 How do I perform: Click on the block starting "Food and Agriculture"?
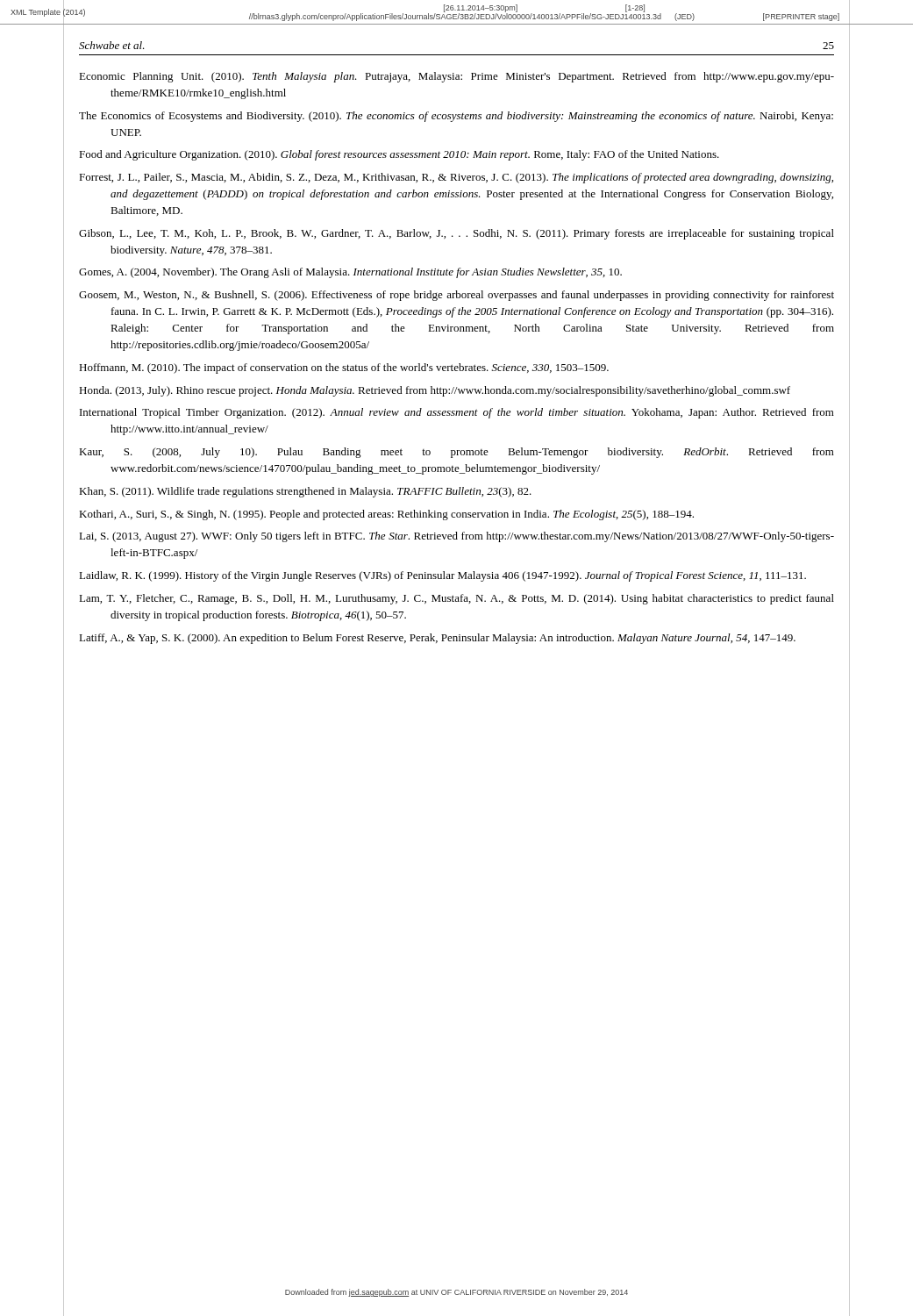[399, 154]
